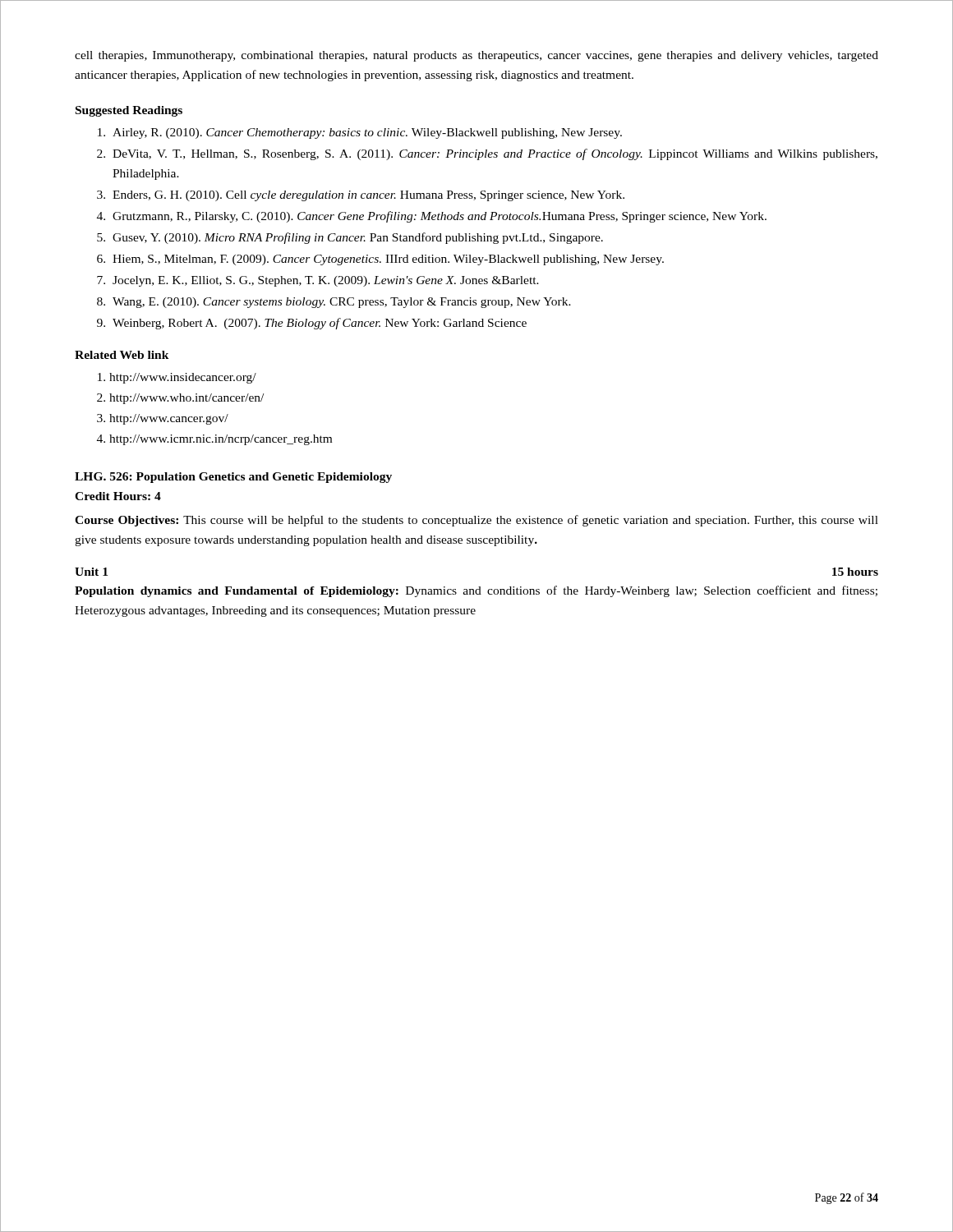Point to the element starting "Hiem, S., Mitelman, F. (2009)."

coord(389,258)
